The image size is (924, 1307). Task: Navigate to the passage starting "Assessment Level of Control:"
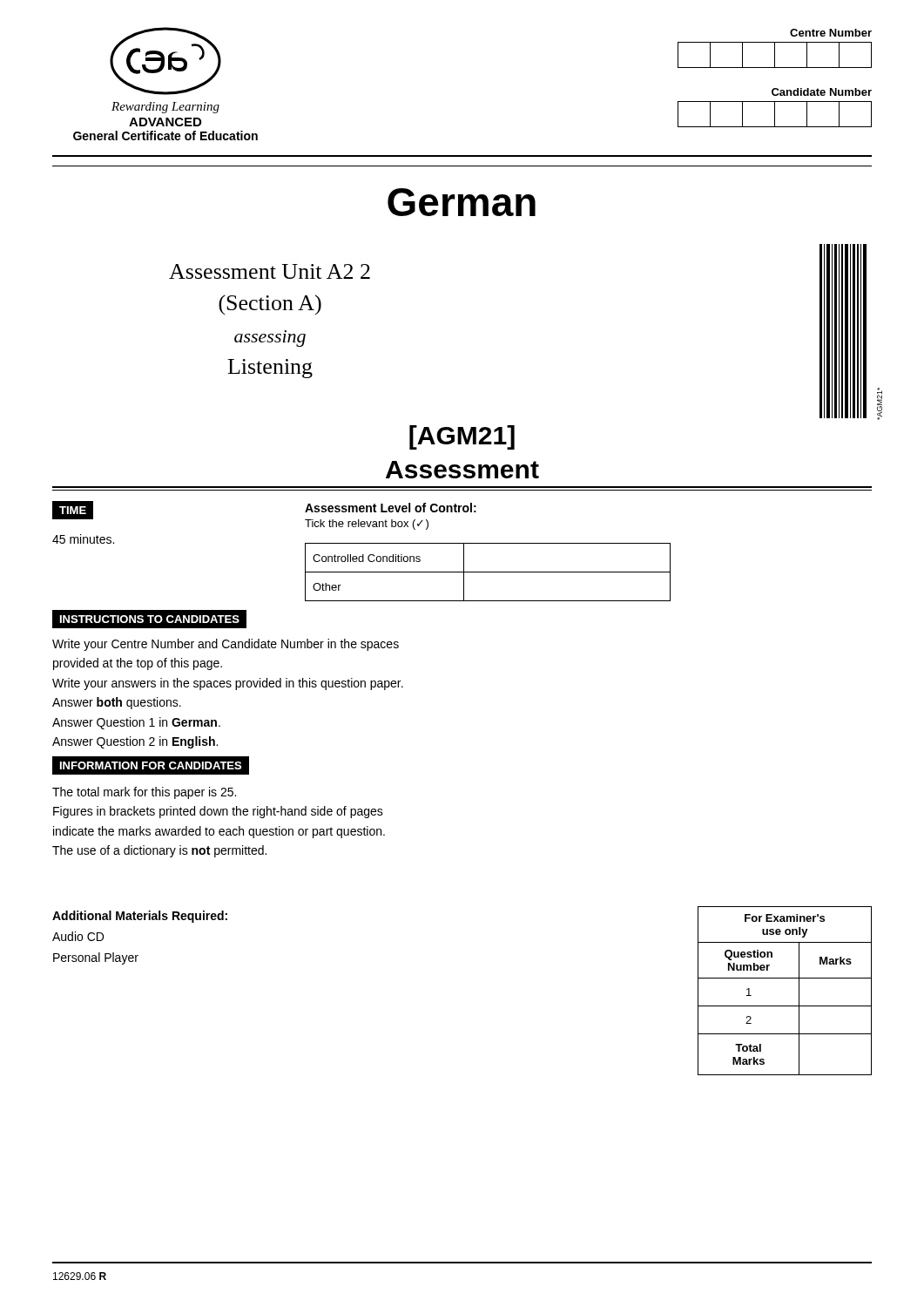click(391, 515)
